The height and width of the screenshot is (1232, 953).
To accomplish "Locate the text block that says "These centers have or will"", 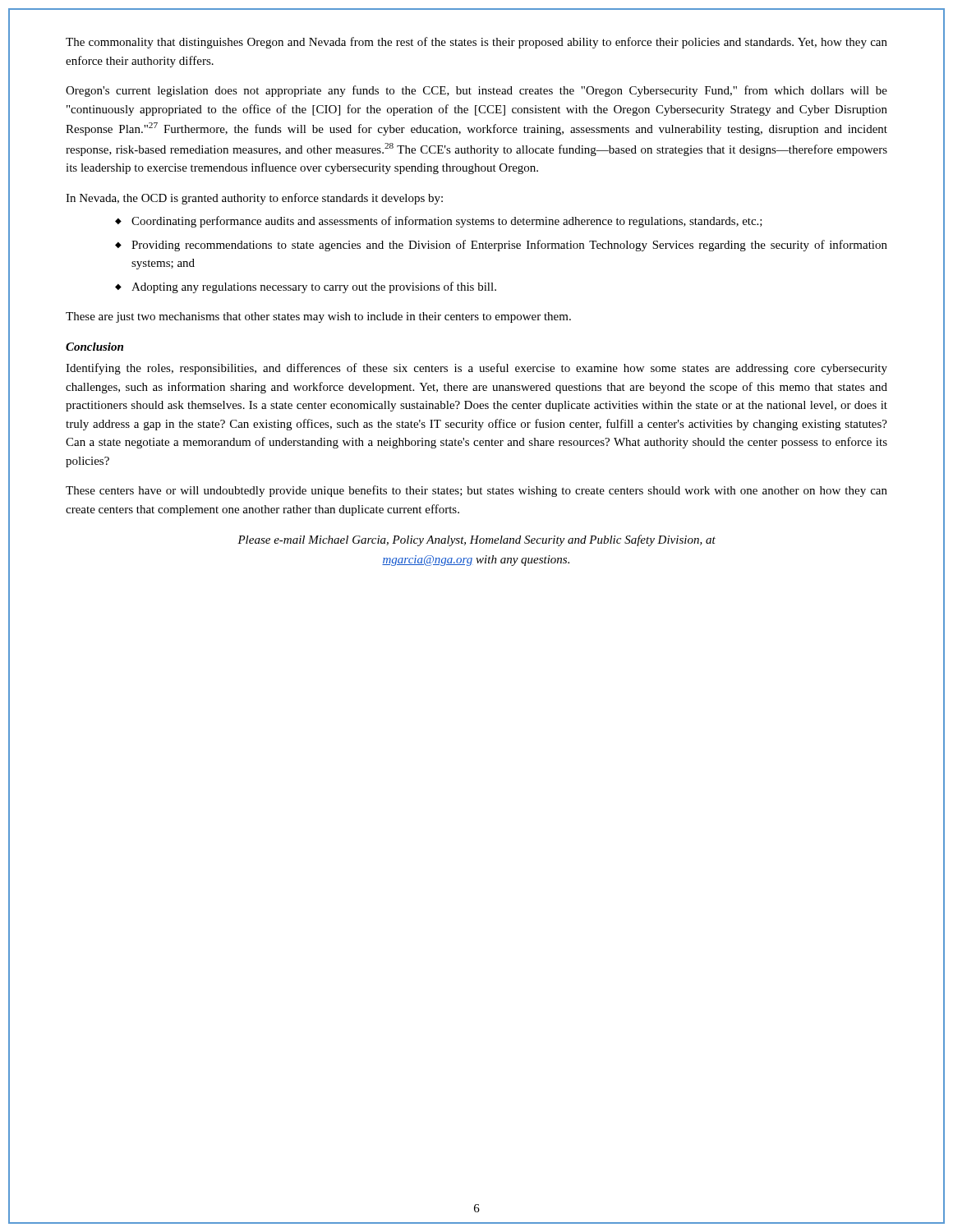I will 476,500.
